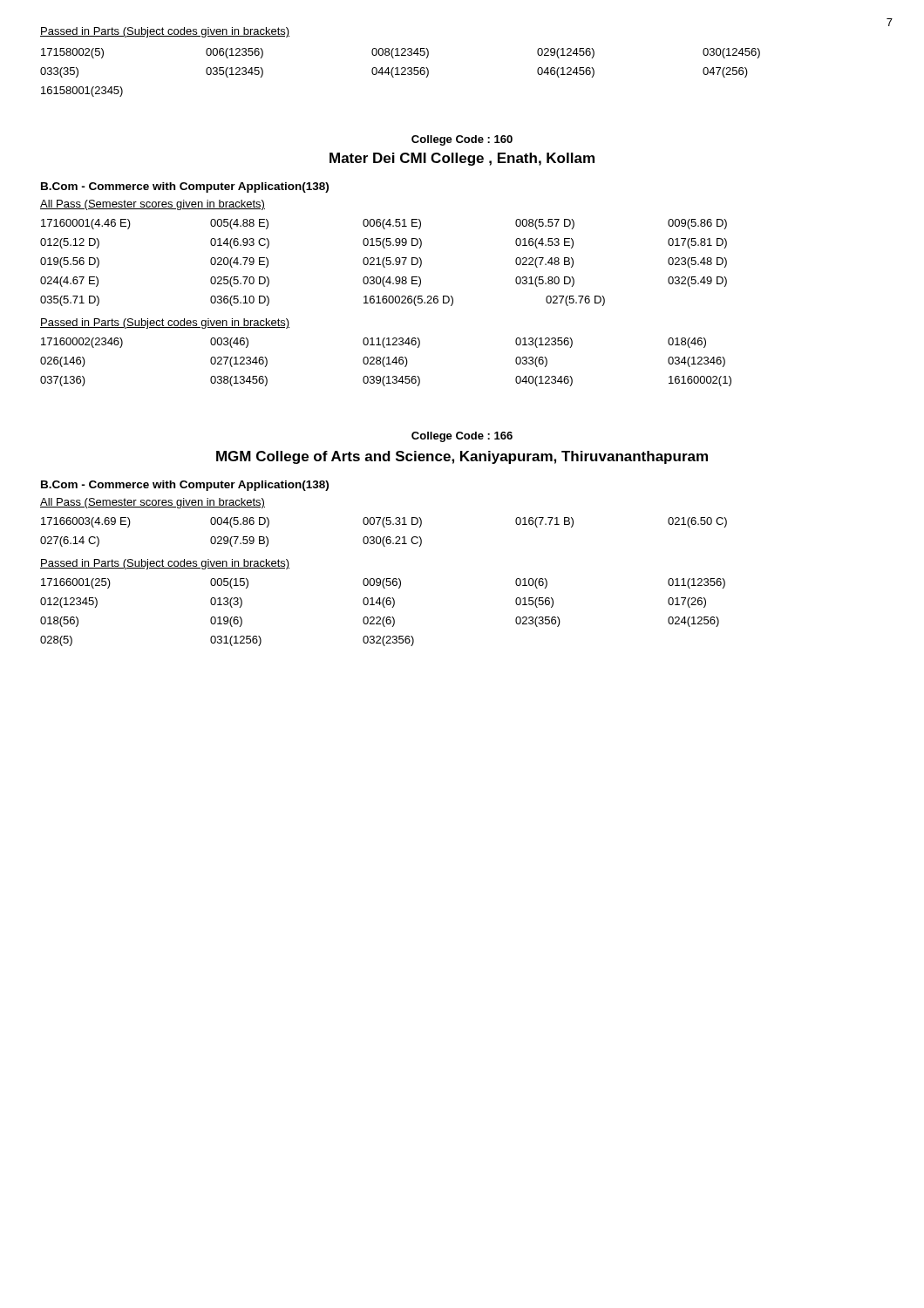The height and width of the screenshot is (1308, 924).
Task: Click where it says "17160002(2346) 003(46) 011(12346) 013(12356) 018(46)"
Action: coord(430,341)
